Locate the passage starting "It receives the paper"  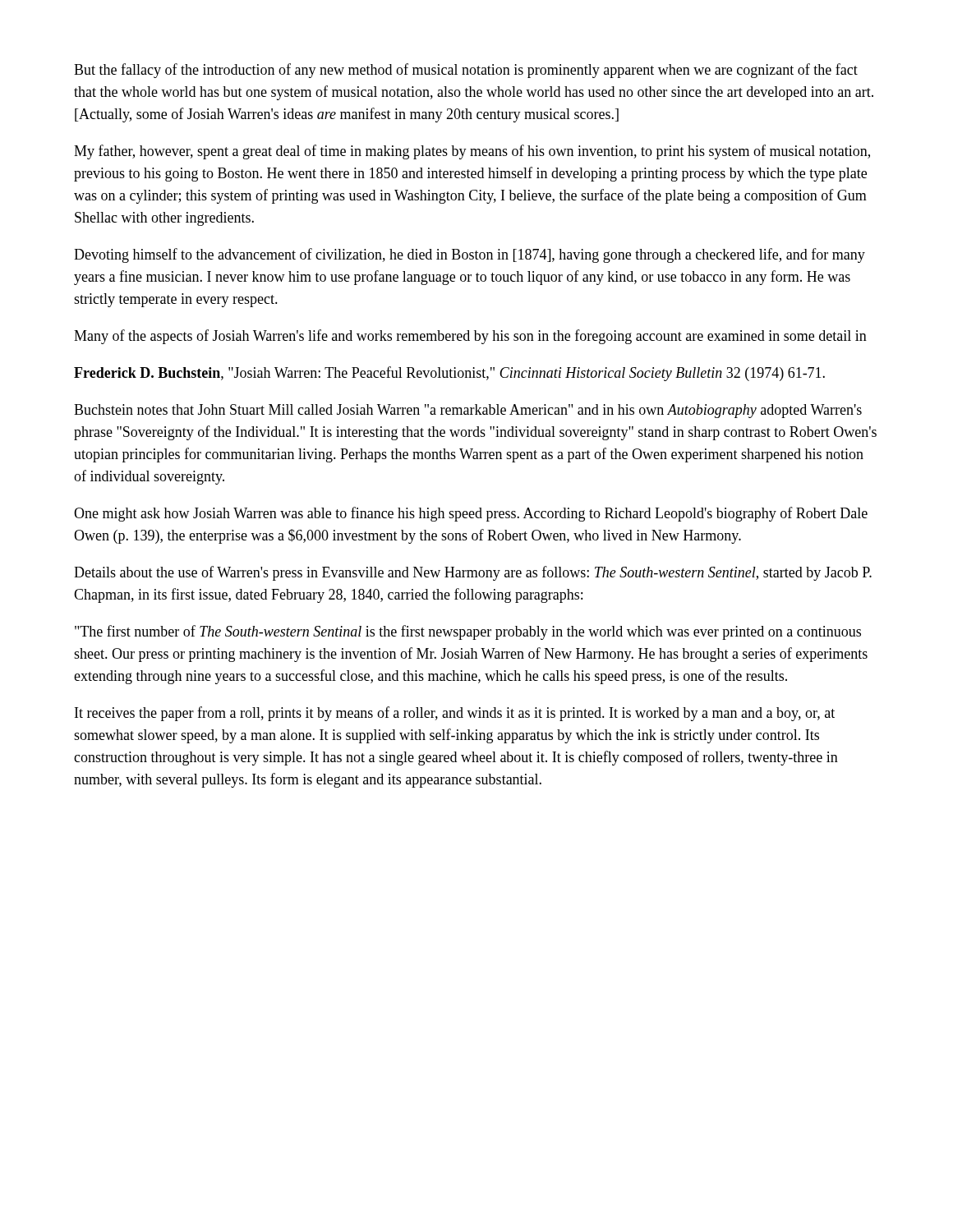[x=456, y=746]
